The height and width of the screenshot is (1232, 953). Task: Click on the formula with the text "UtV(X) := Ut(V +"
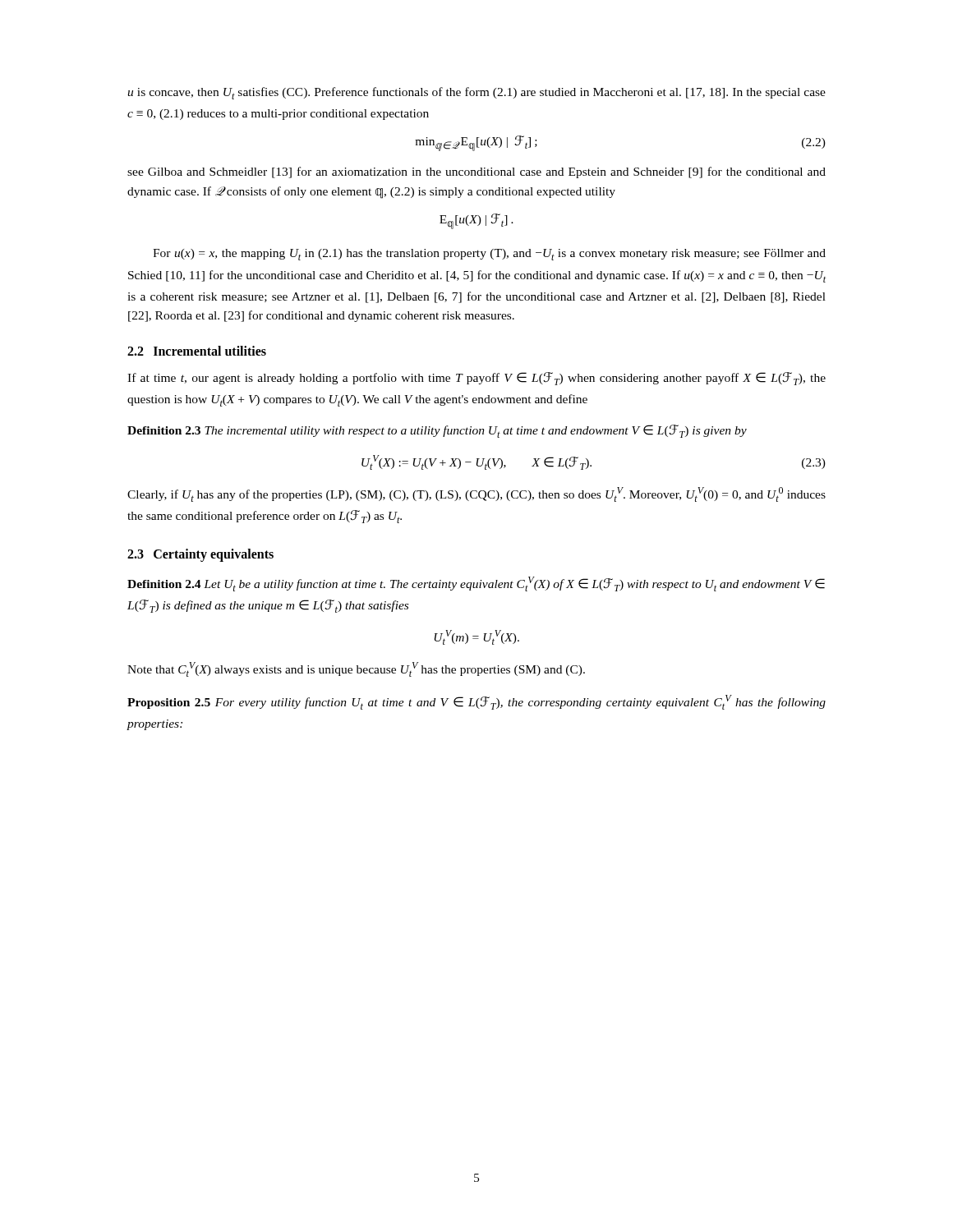(x=476, y=462)
